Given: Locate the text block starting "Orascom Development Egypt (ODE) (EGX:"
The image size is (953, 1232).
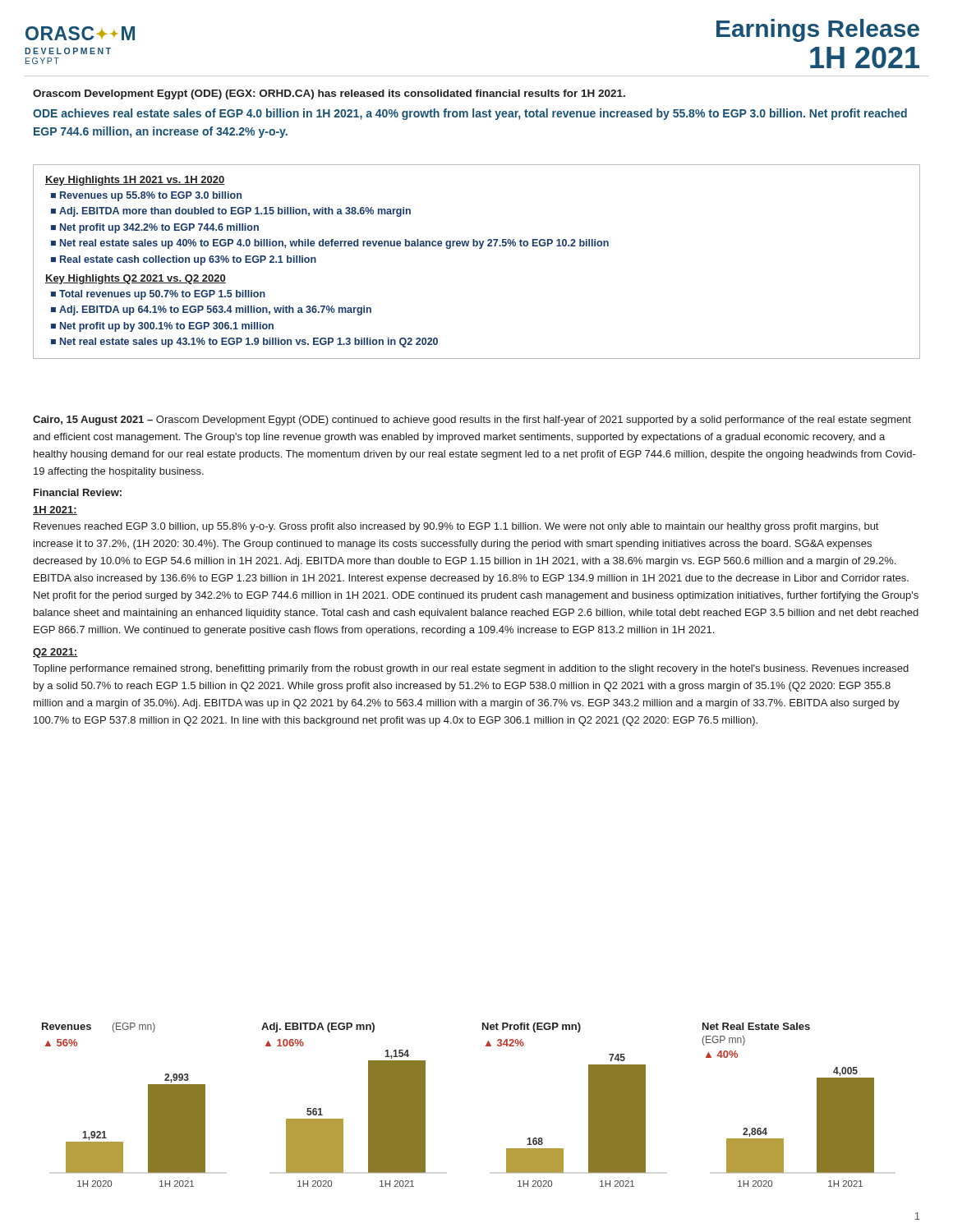Looking at the screenshot, I should click(x=329, y=93).
